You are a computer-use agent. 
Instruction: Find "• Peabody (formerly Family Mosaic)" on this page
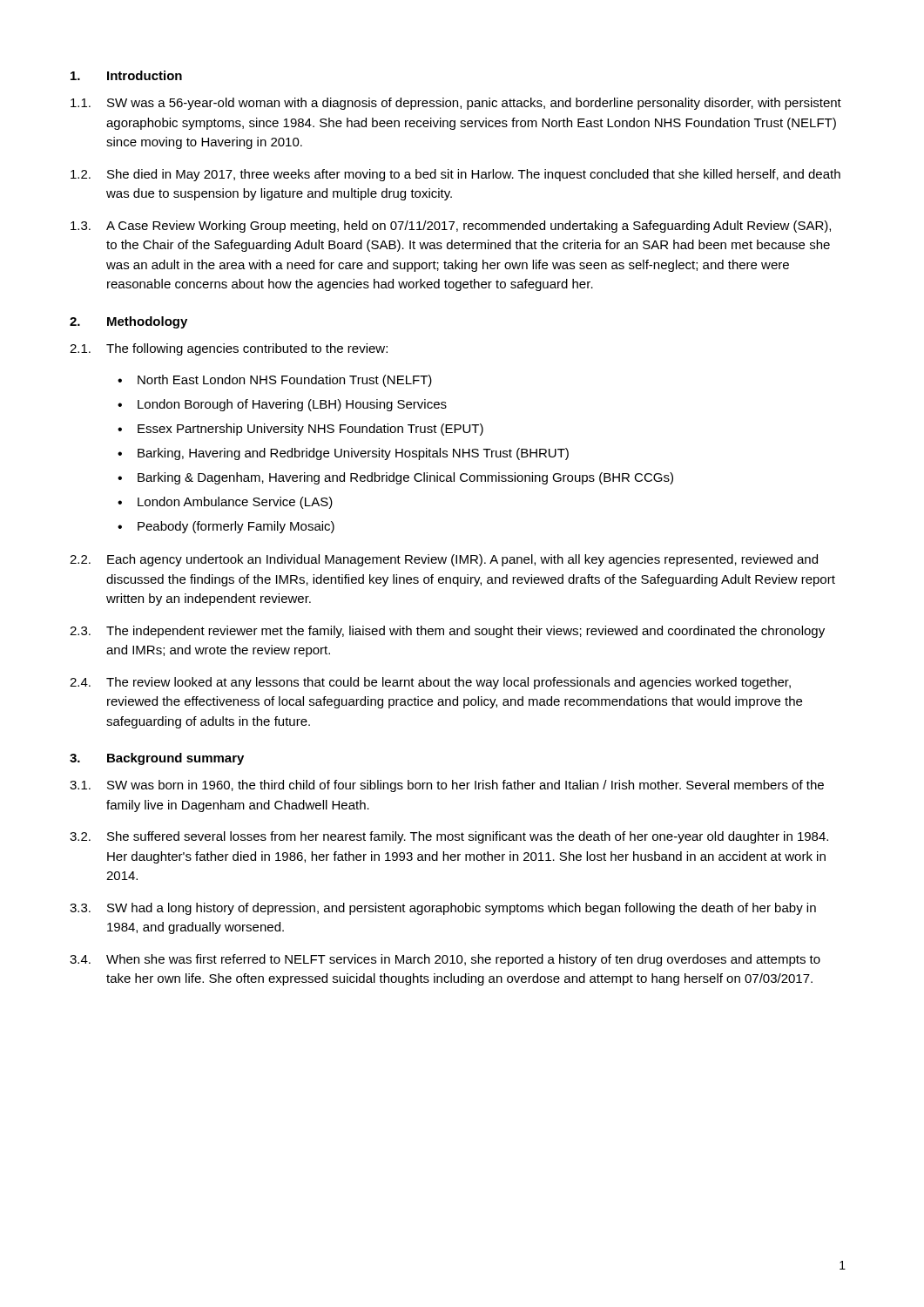point(226,527)
